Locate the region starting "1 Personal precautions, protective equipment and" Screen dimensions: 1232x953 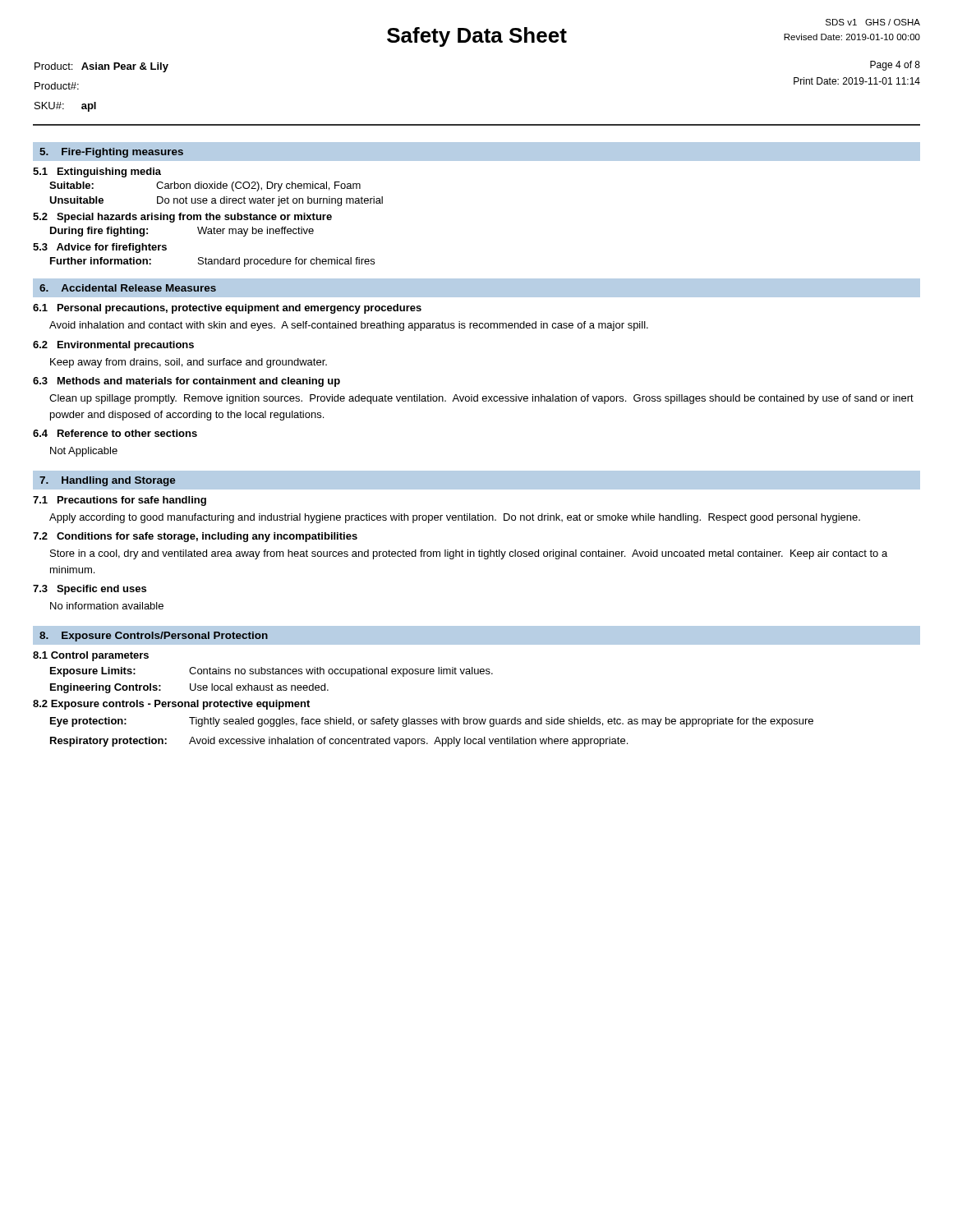pyautogui.click(x=227, y=308)
